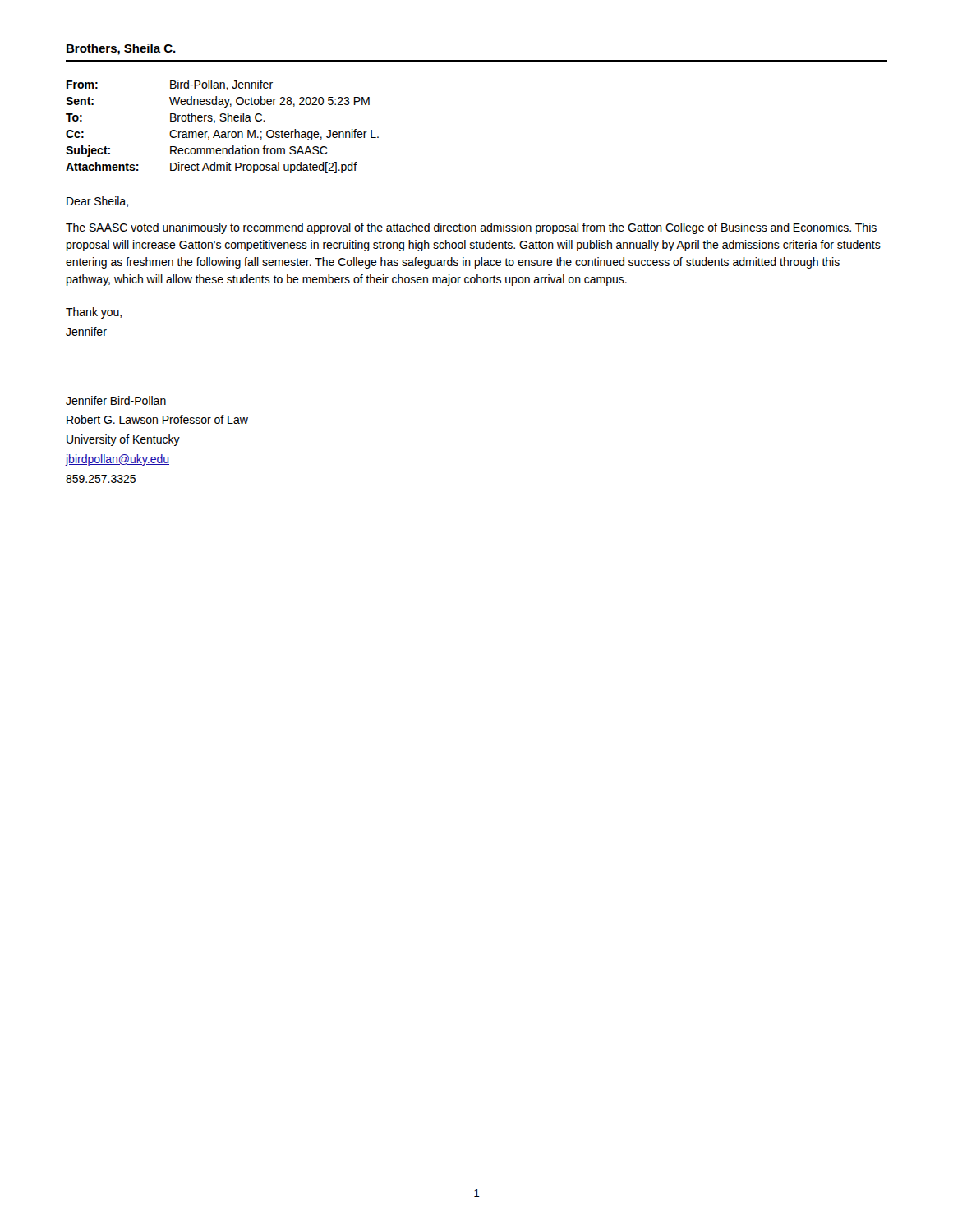Click on the text that reads "Thank you, Jennifer"
Viewport: 953px width, 1232px height.
[x=94, y=322]
